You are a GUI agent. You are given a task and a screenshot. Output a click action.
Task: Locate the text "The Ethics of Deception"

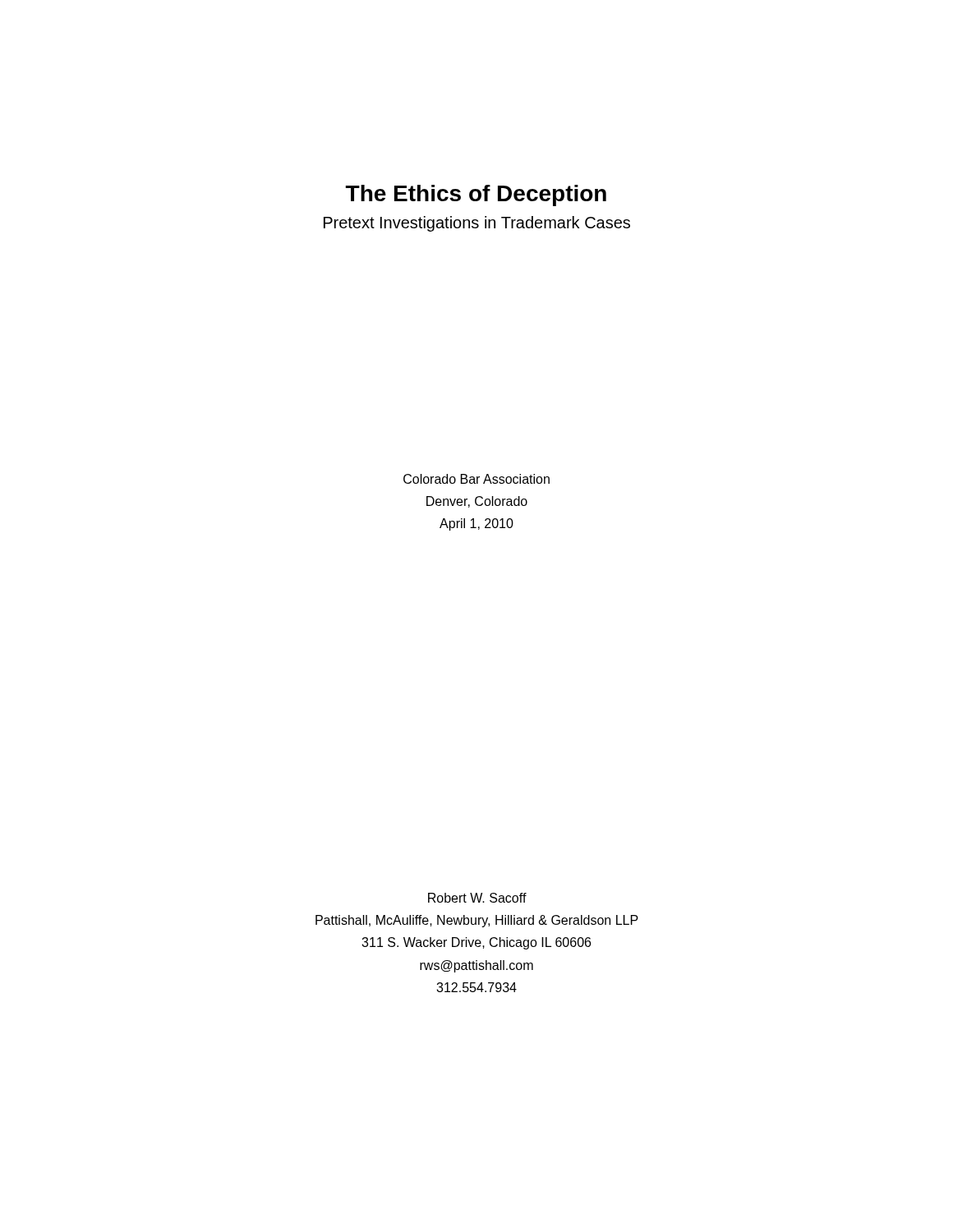tap(476, 193)
